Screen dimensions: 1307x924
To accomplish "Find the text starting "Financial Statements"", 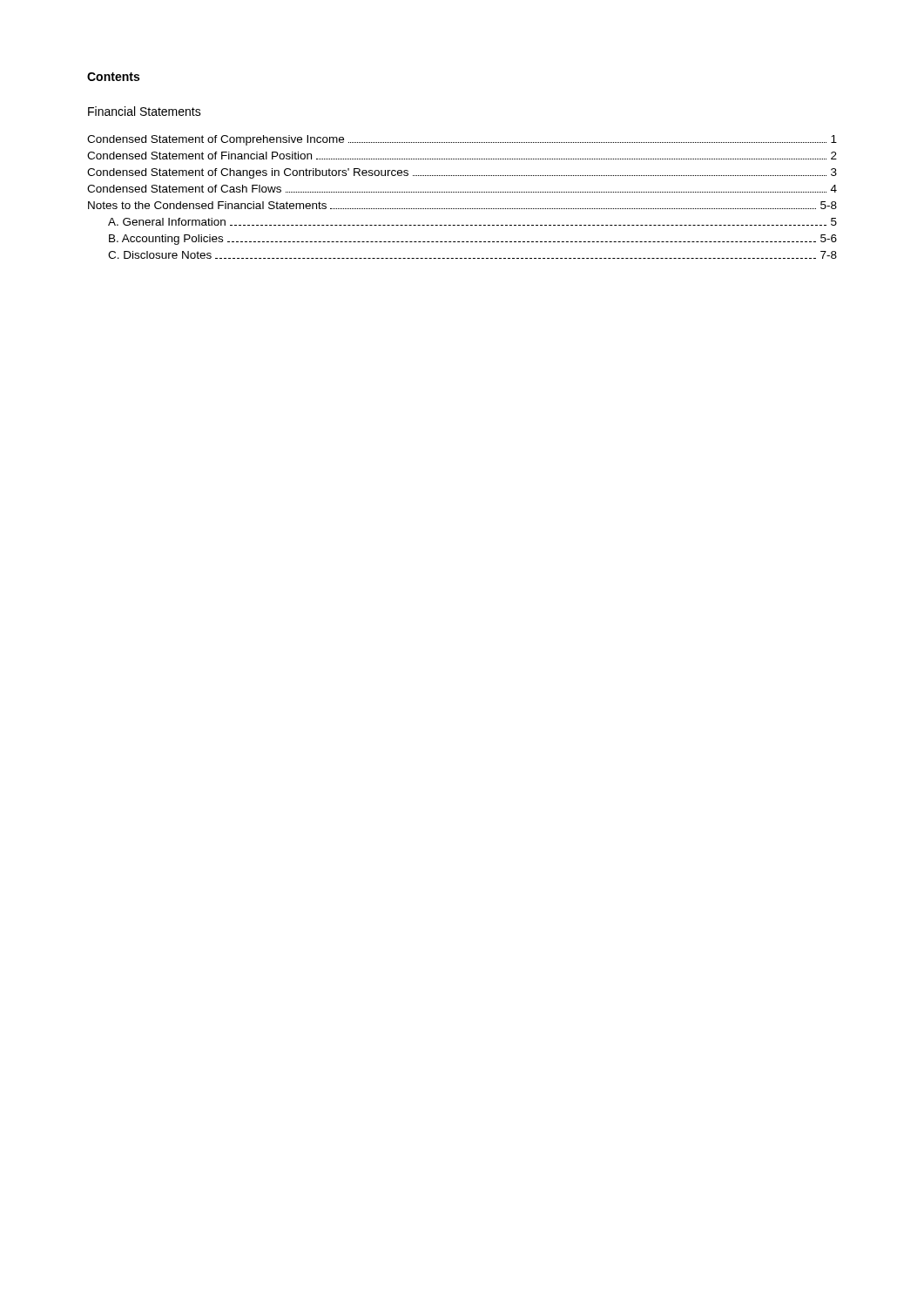I will 144,112.
